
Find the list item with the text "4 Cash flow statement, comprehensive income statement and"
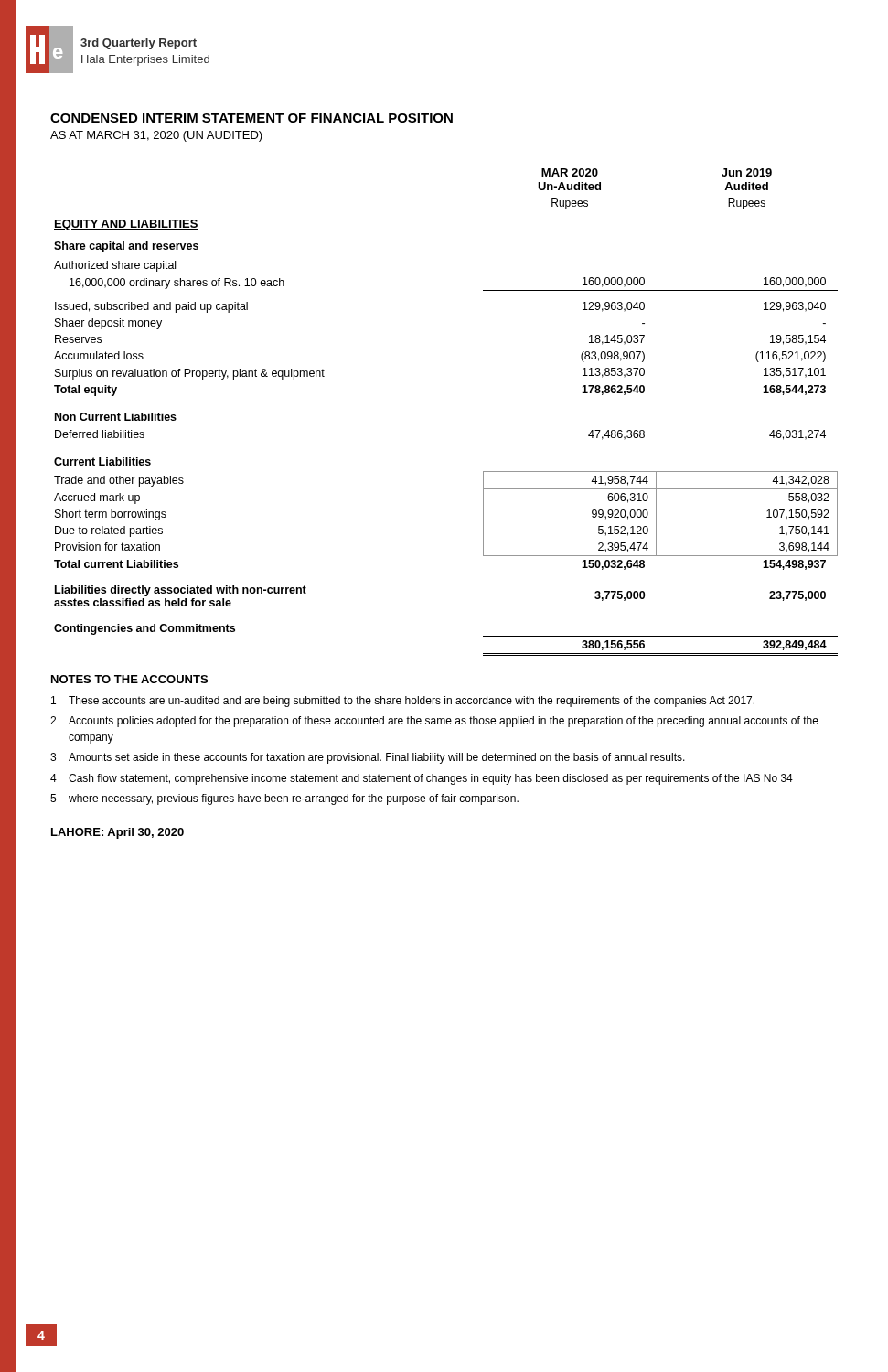coord(444,779)
